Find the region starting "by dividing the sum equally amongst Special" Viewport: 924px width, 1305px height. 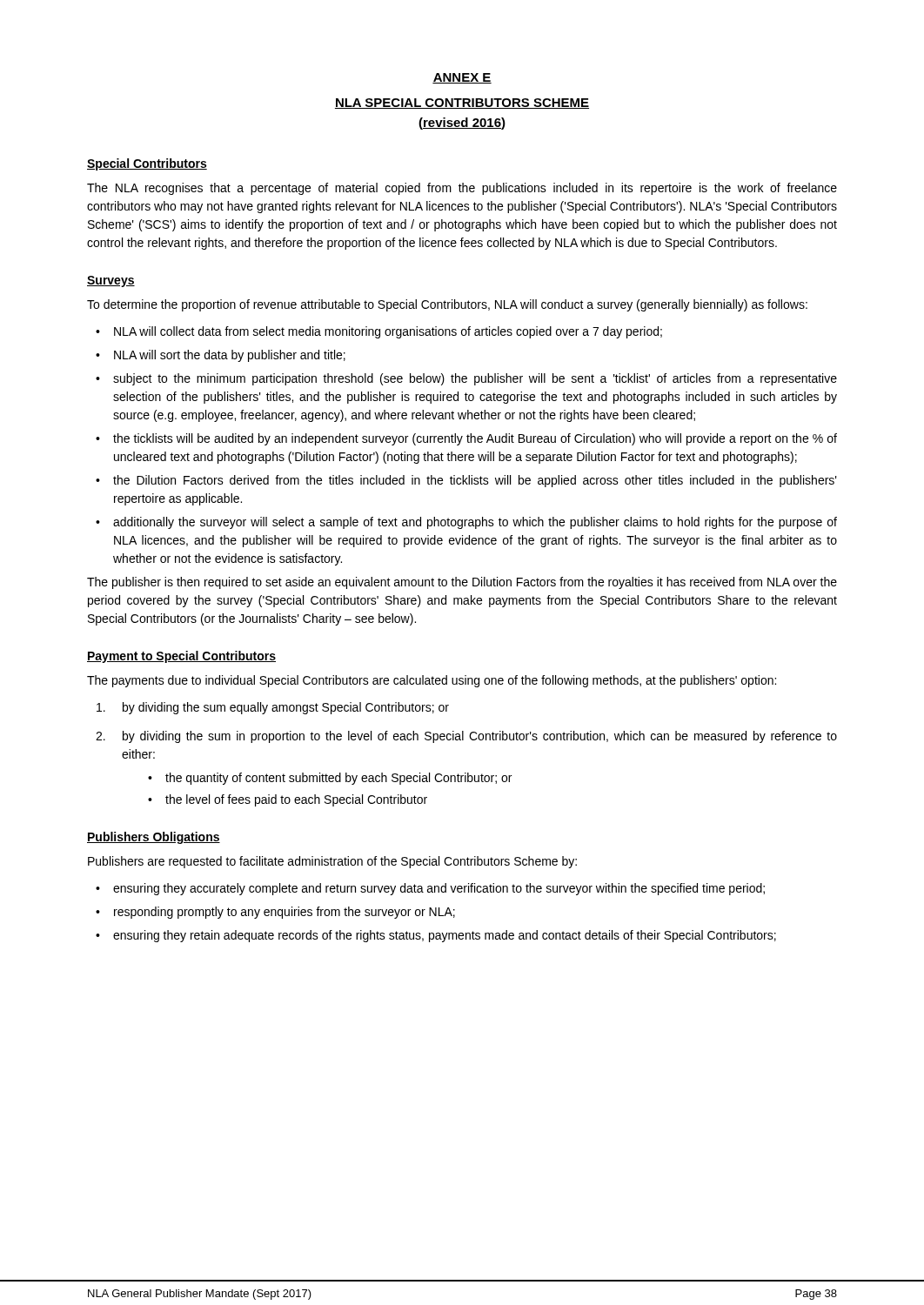click(272, 708)
